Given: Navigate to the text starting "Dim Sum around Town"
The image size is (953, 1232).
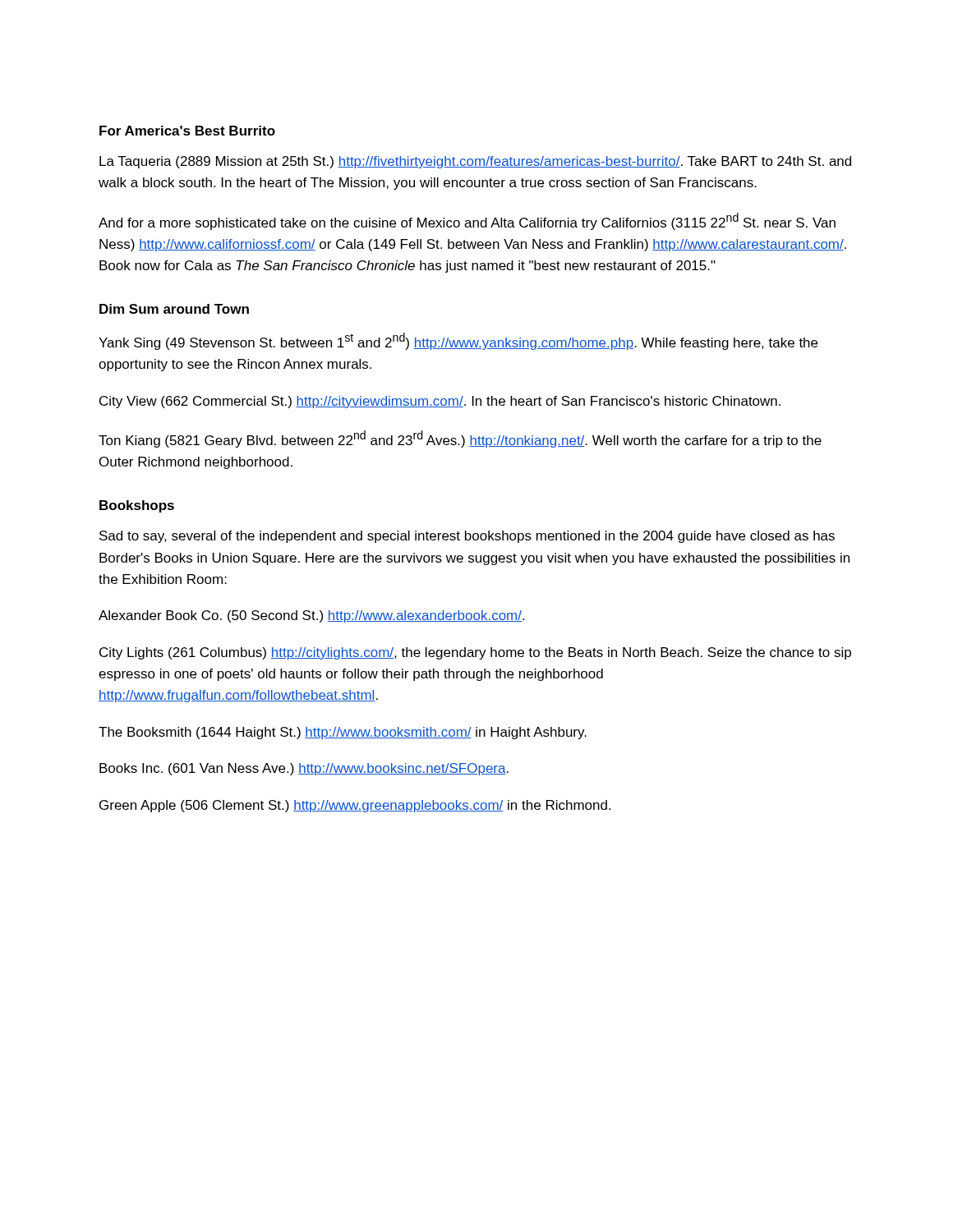Looking at the screenshot, I should tap(174, 310).
